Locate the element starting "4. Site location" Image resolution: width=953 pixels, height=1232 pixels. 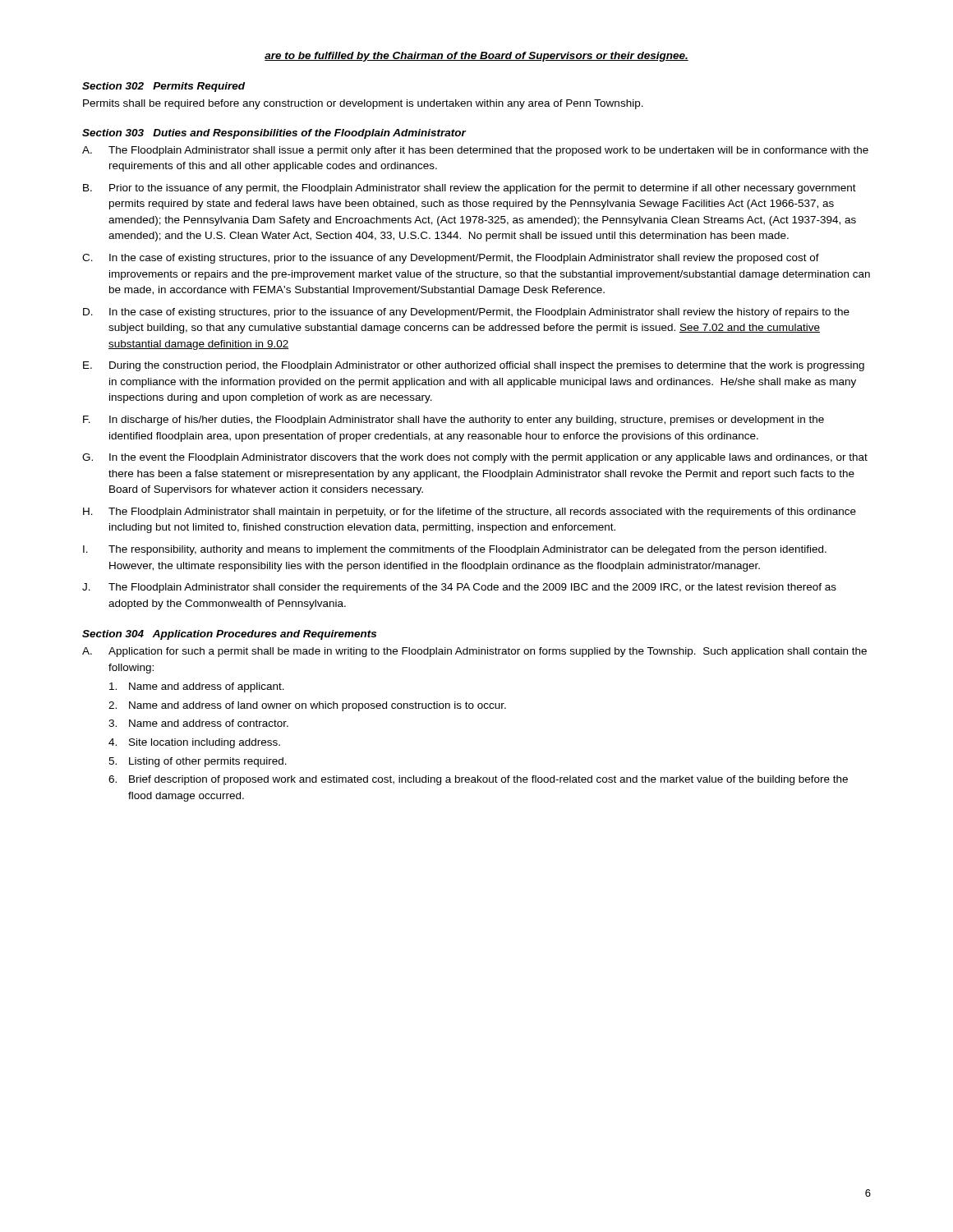point(194,743)
